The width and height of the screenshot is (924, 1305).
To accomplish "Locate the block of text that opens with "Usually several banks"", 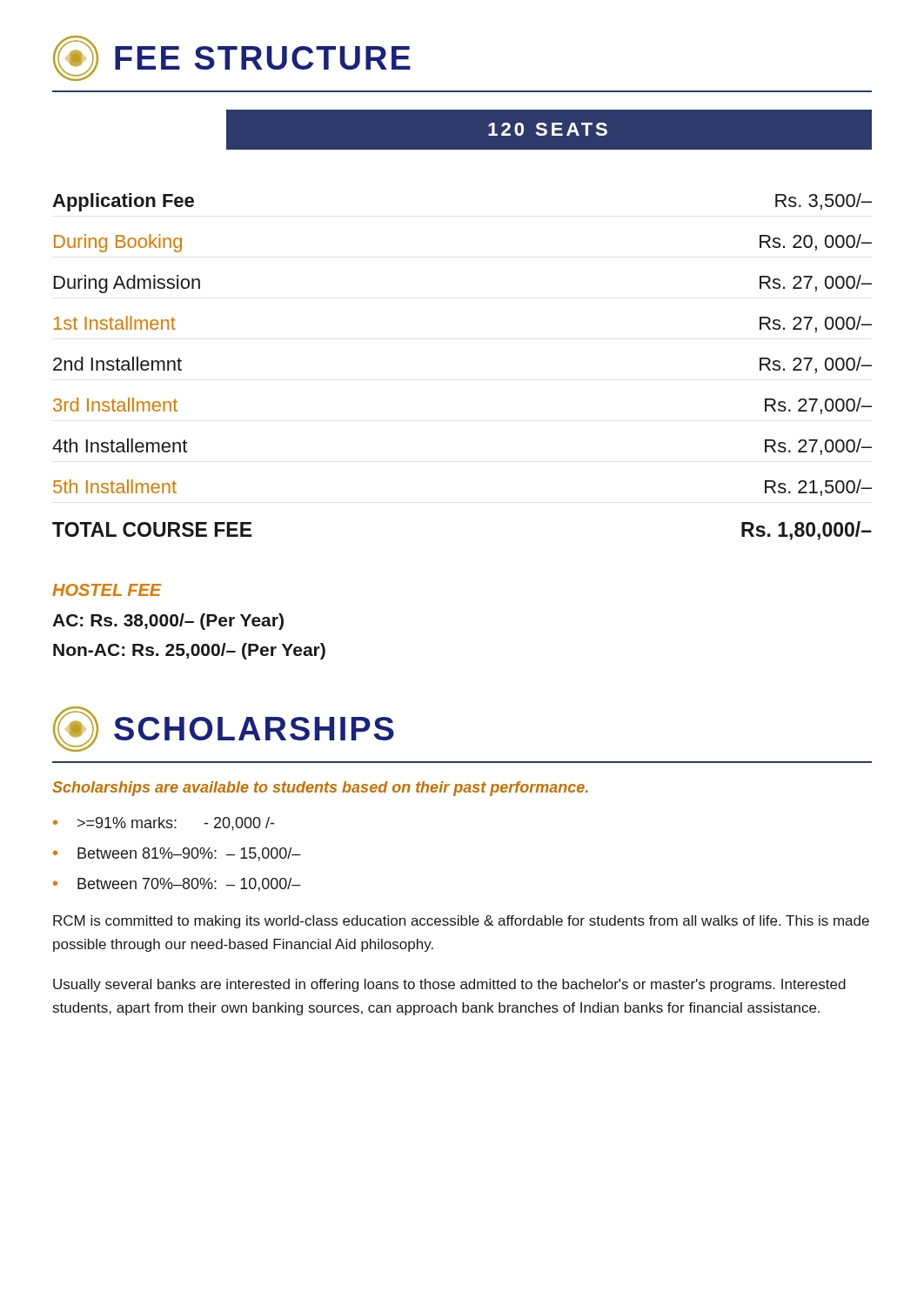I will [x=449, y=996].
